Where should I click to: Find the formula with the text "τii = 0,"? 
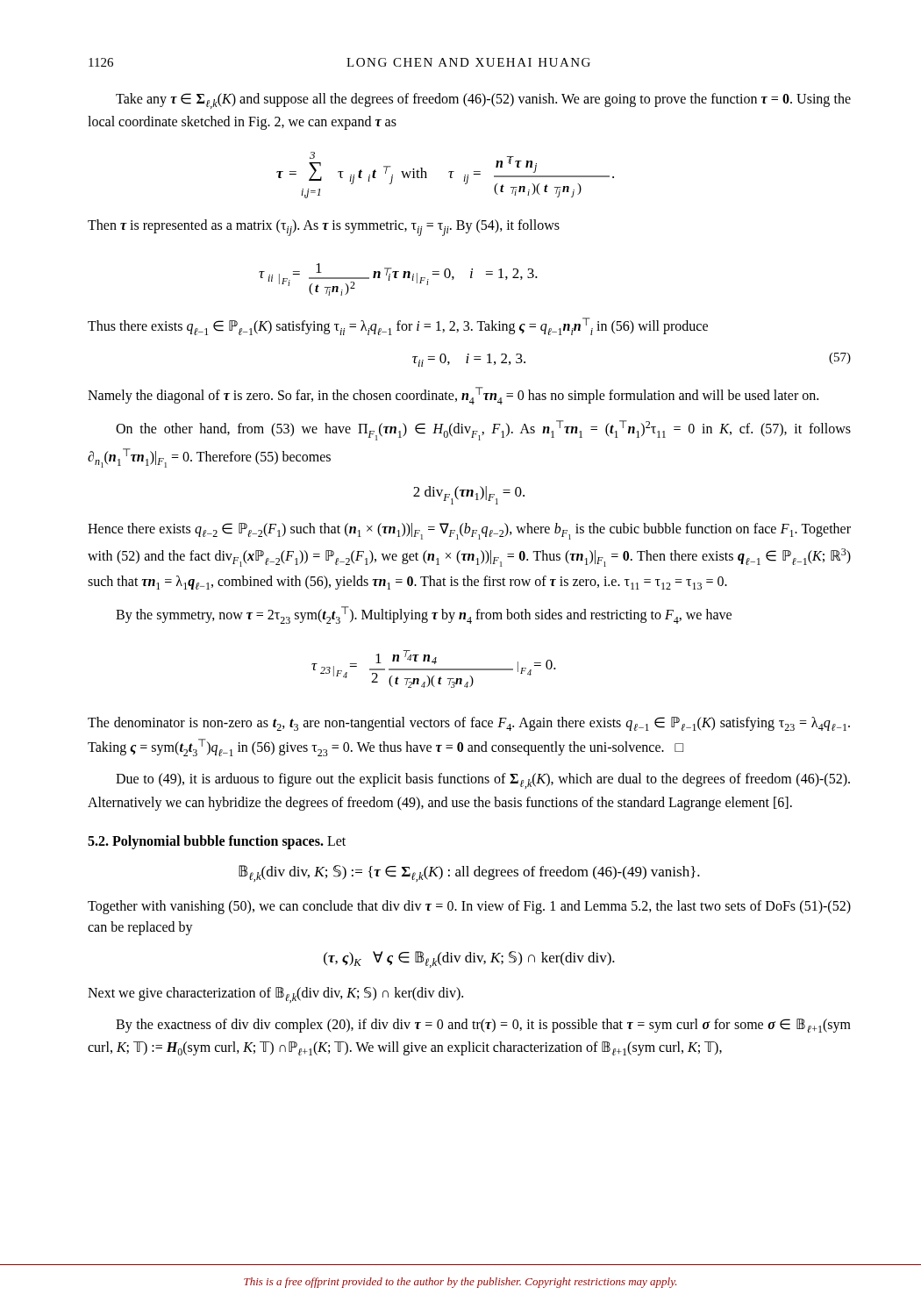[469, 360]
